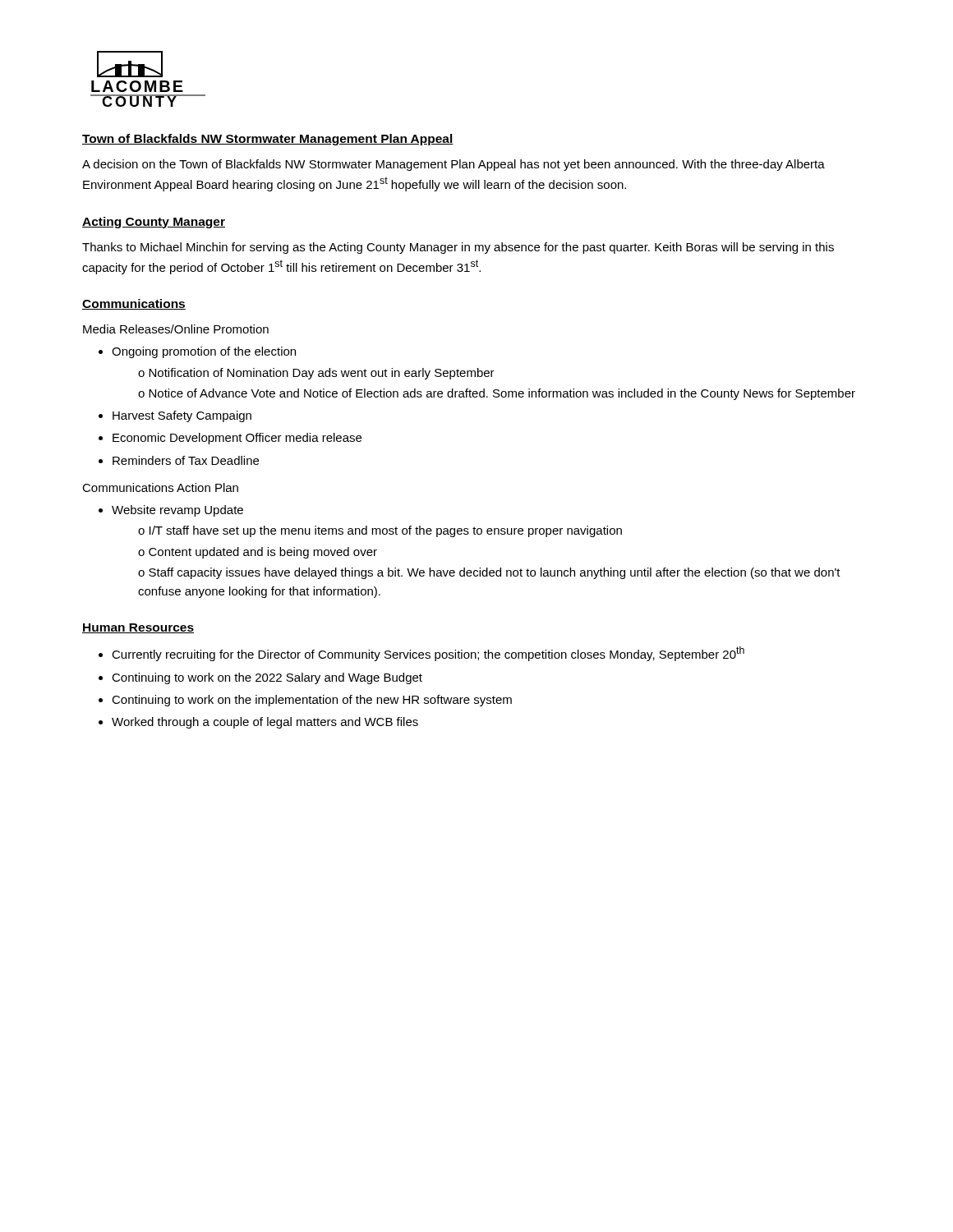Point to the block beginning "Notification of Nomination Day ads"

point(321,372)
